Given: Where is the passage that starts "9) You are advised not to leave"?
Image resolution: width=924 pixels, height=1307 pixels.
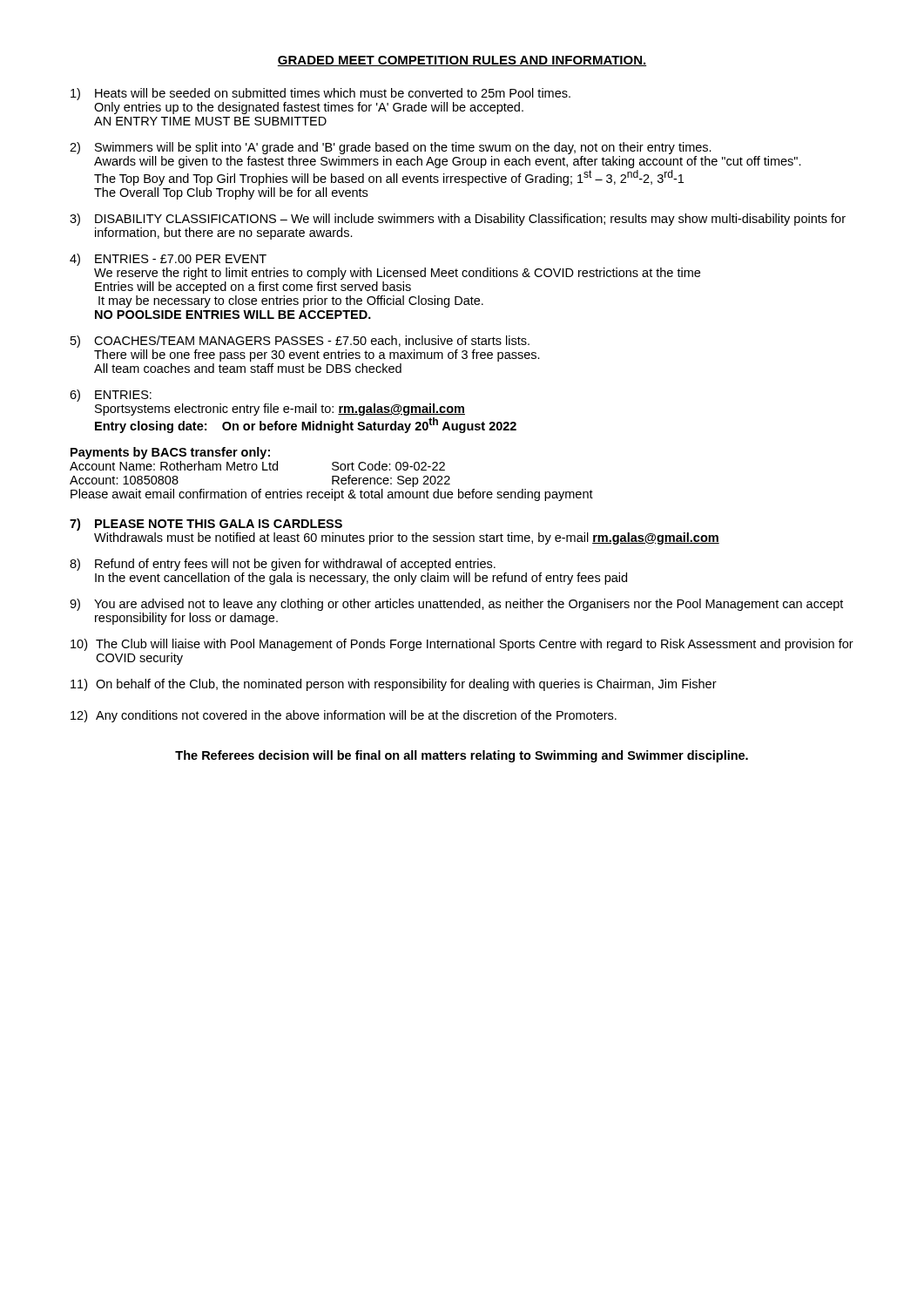Looking at the screenshot, I should [462, 610].
